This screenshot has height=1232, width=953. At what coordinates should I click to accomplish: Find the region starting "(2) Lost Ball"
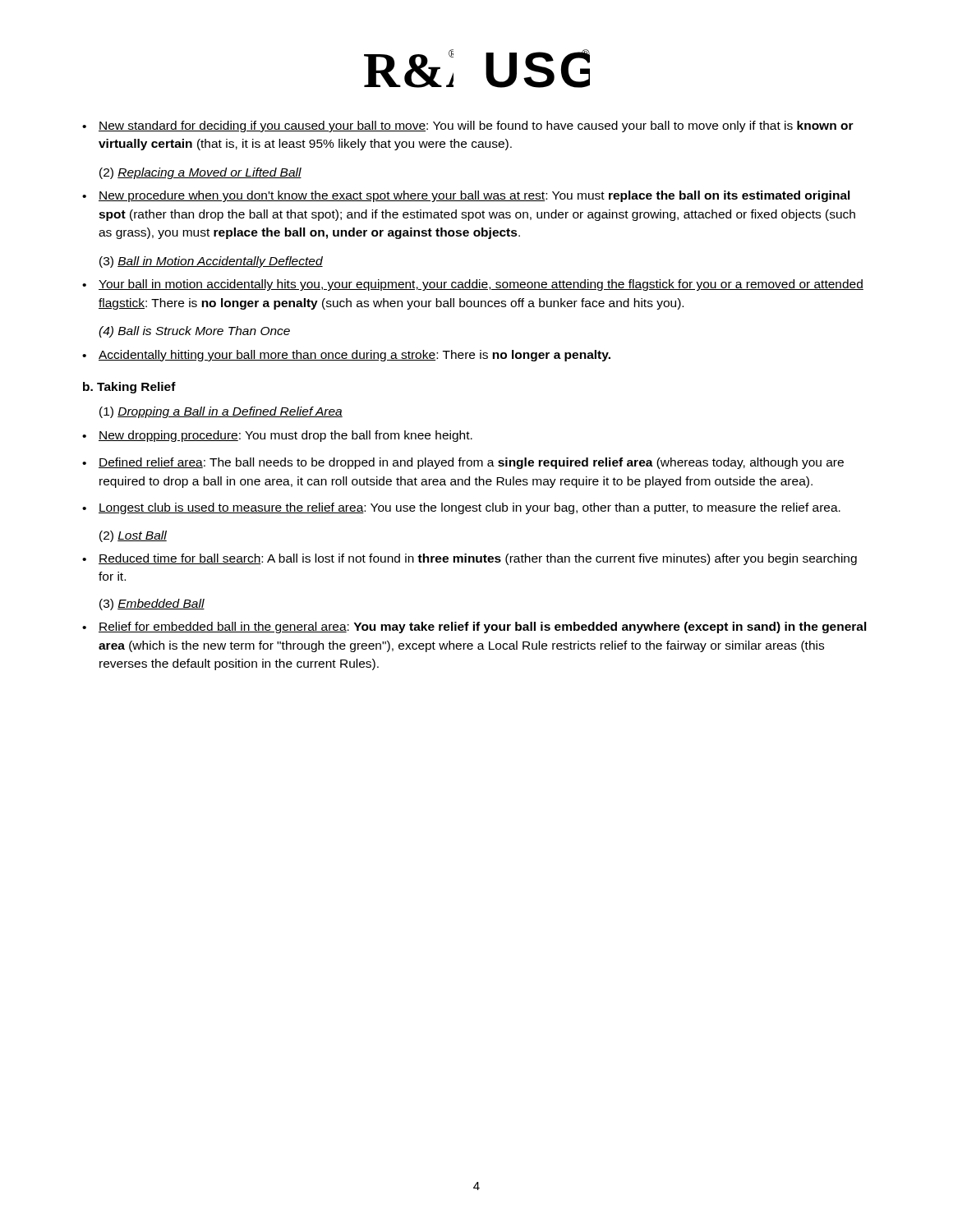133,535
